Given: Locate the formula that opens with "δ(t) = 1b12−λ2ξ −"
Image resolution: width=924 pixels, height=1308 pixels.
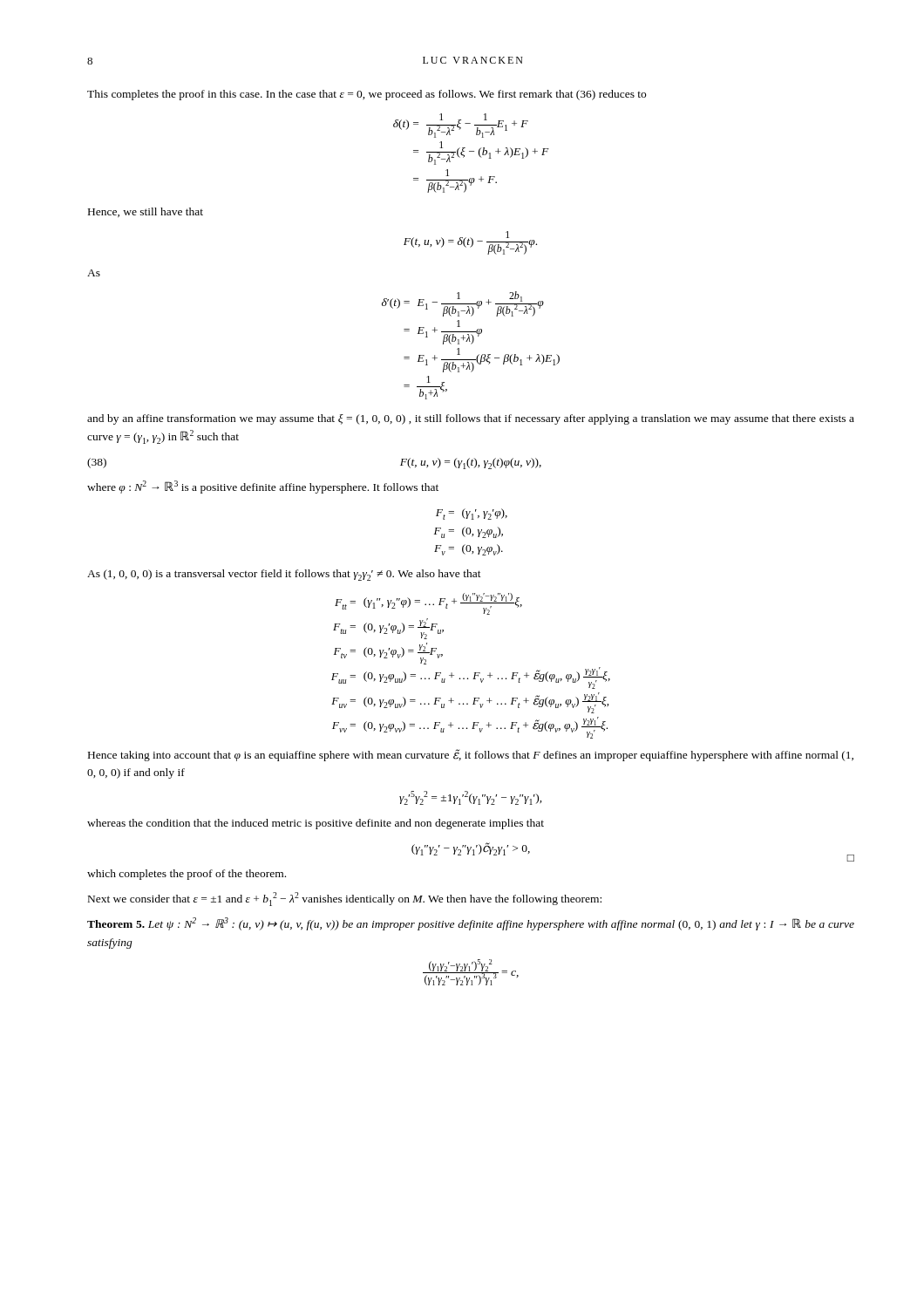Looking at the screenshot, I should point(471,153).
